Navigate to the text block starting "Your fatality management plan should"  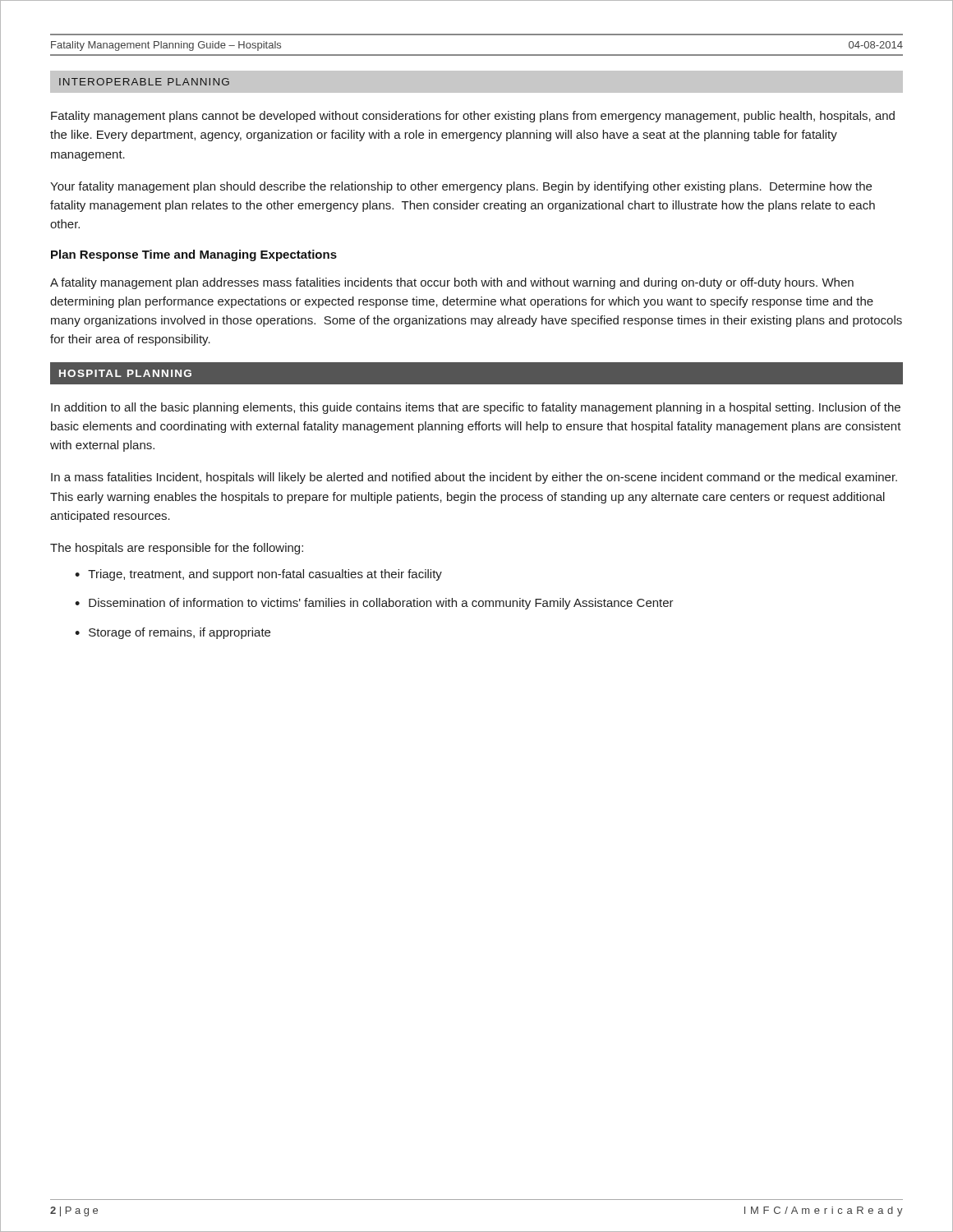pos(463,205)
